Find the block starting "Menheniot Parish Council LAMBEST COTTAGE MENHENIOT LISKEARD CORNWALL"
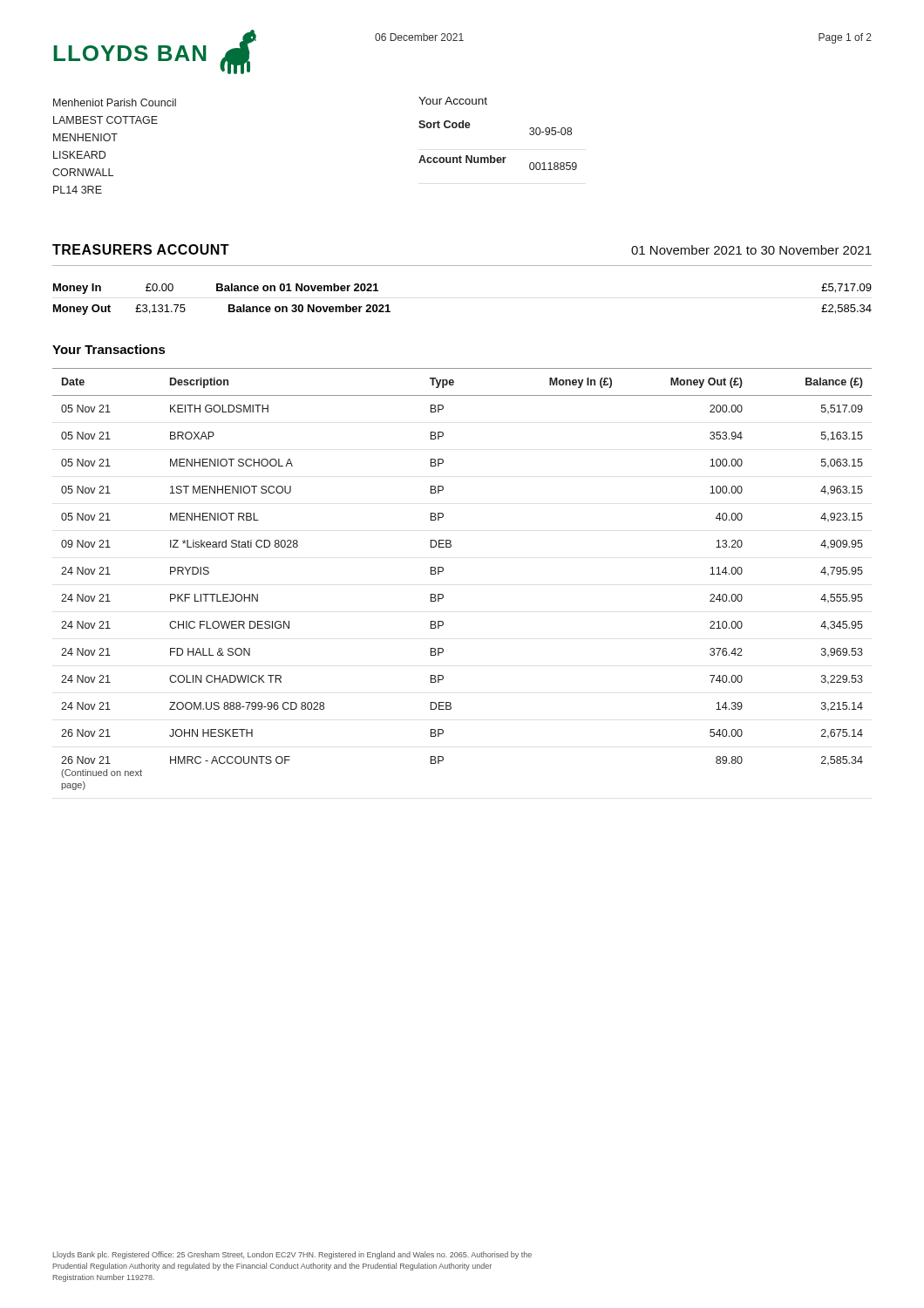924x1308 pixels. (x=114, y=146)
